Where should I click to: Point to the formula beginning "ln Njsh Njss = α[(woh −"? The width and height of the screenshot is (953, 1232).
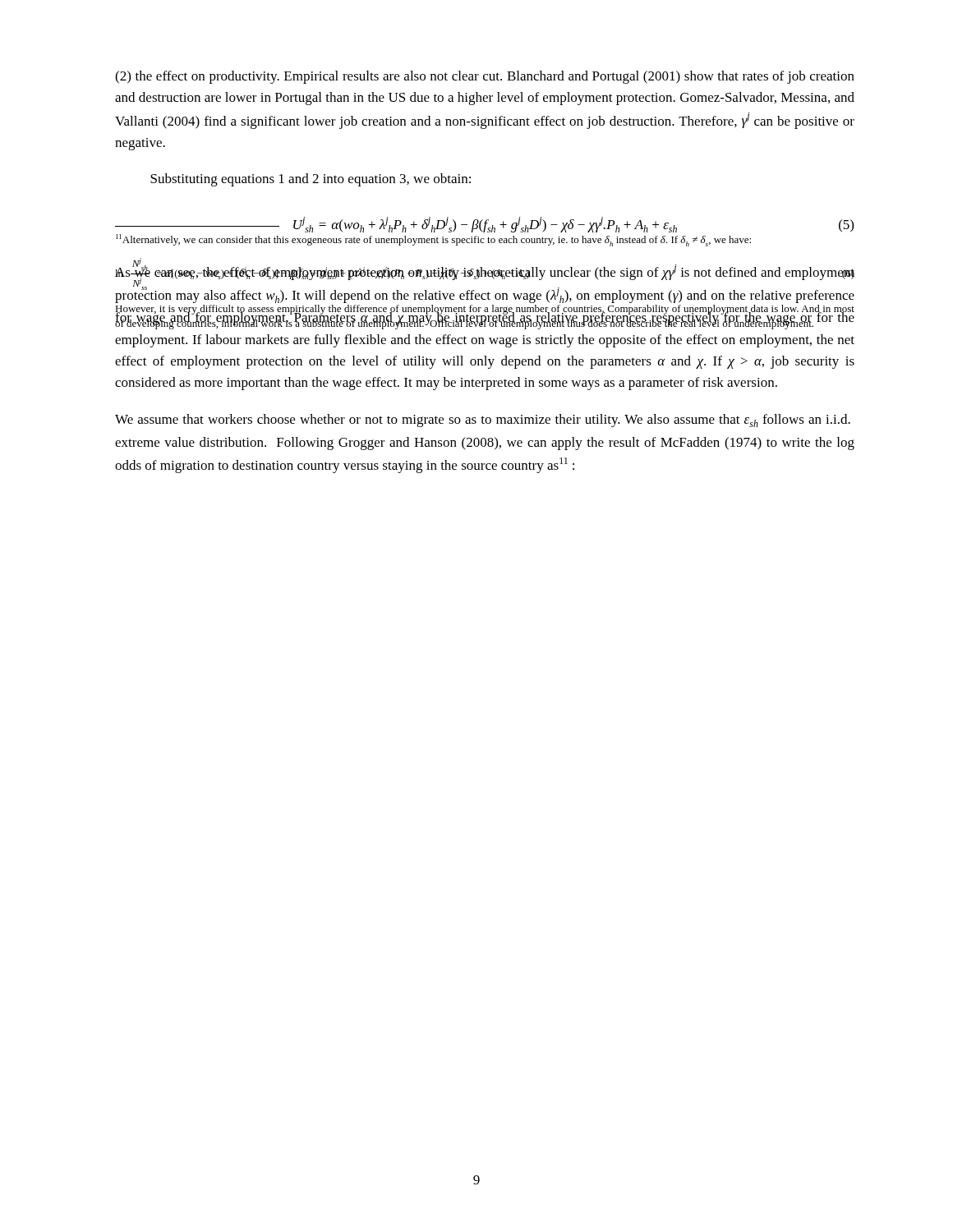[485, 274]
